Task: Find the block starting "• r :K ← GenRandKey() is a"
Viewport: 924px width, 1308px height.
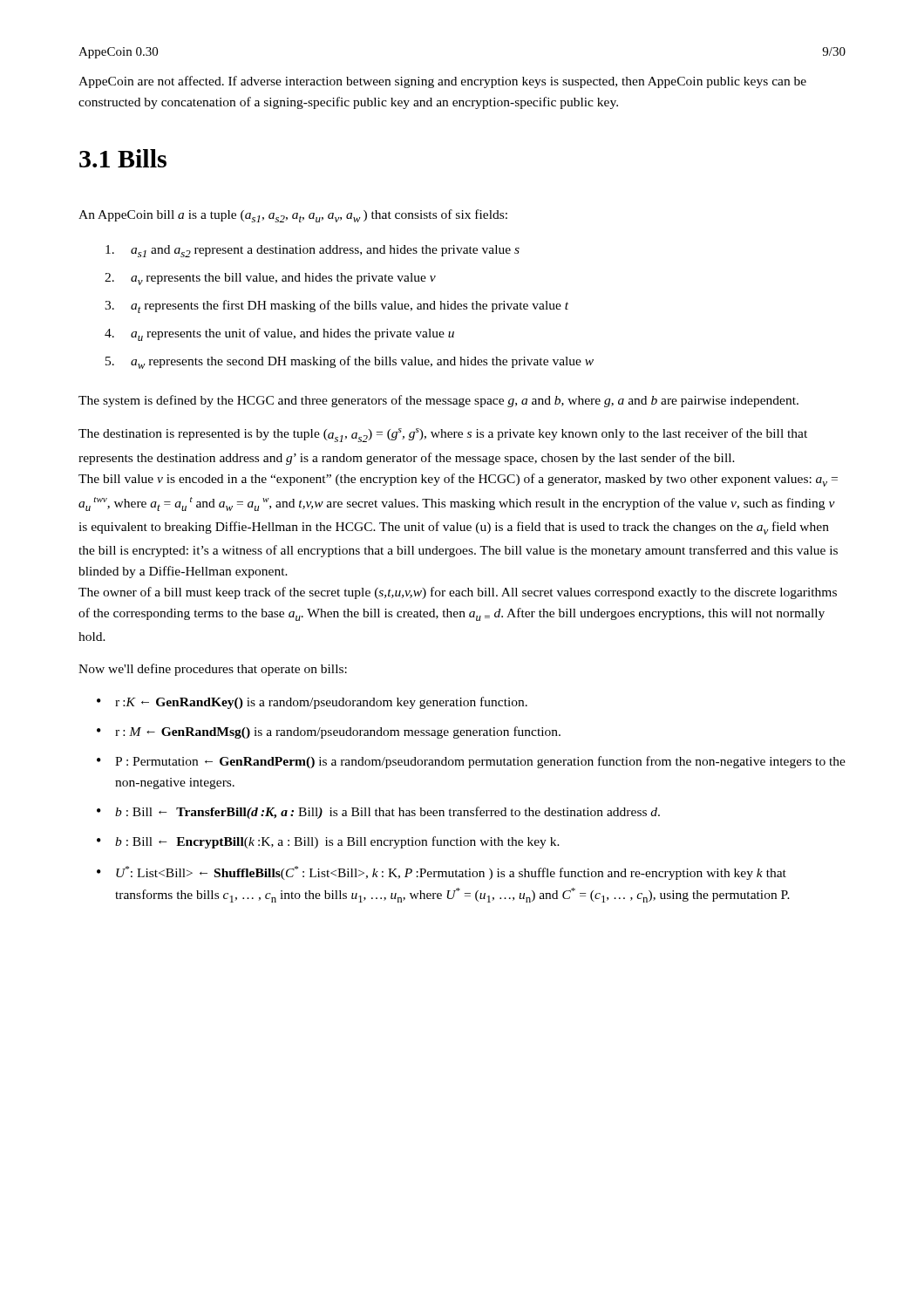Action: click(x=471, y=702)
